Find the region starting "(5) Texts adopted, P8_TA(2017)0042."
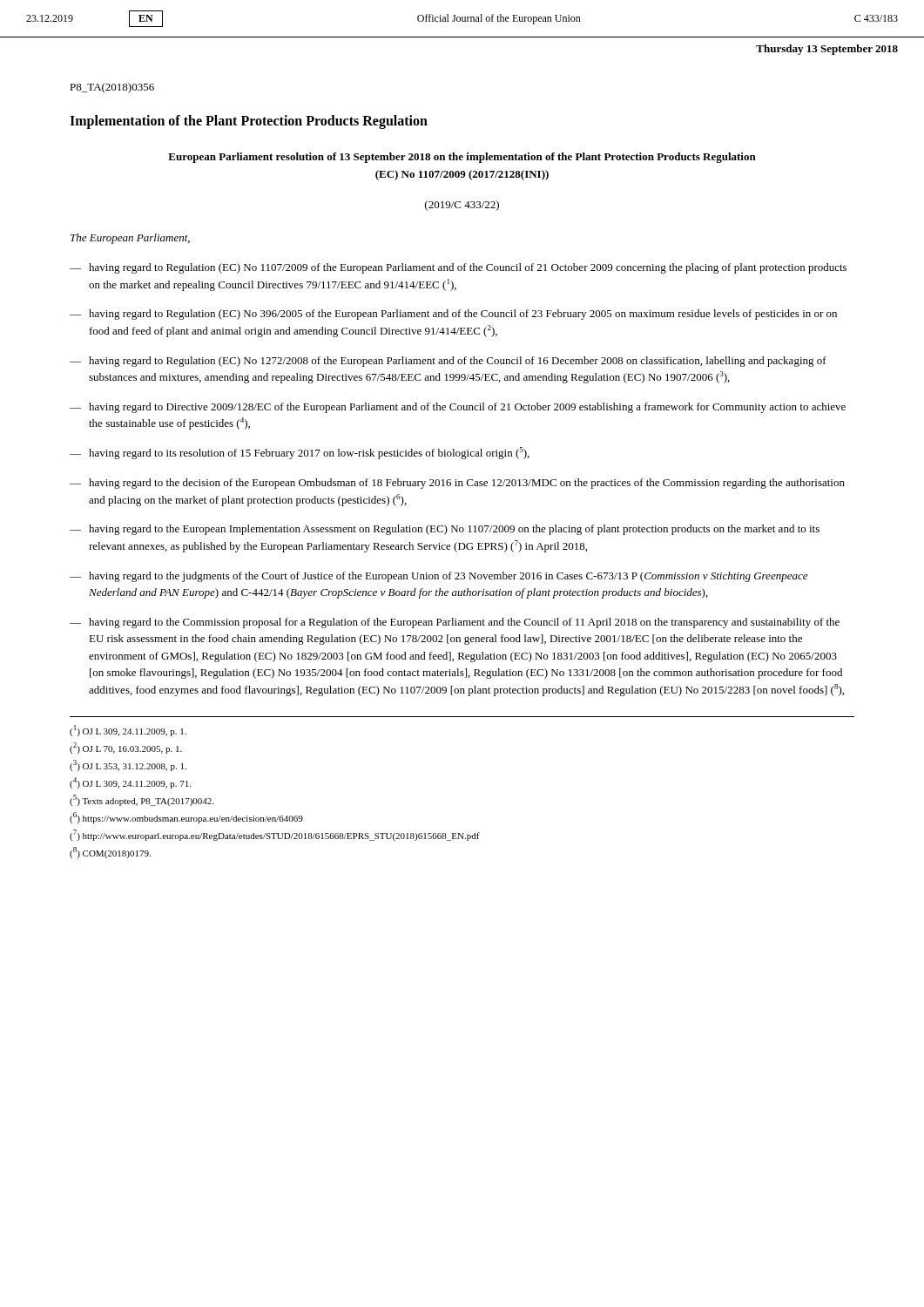 (x=142, y=799)
